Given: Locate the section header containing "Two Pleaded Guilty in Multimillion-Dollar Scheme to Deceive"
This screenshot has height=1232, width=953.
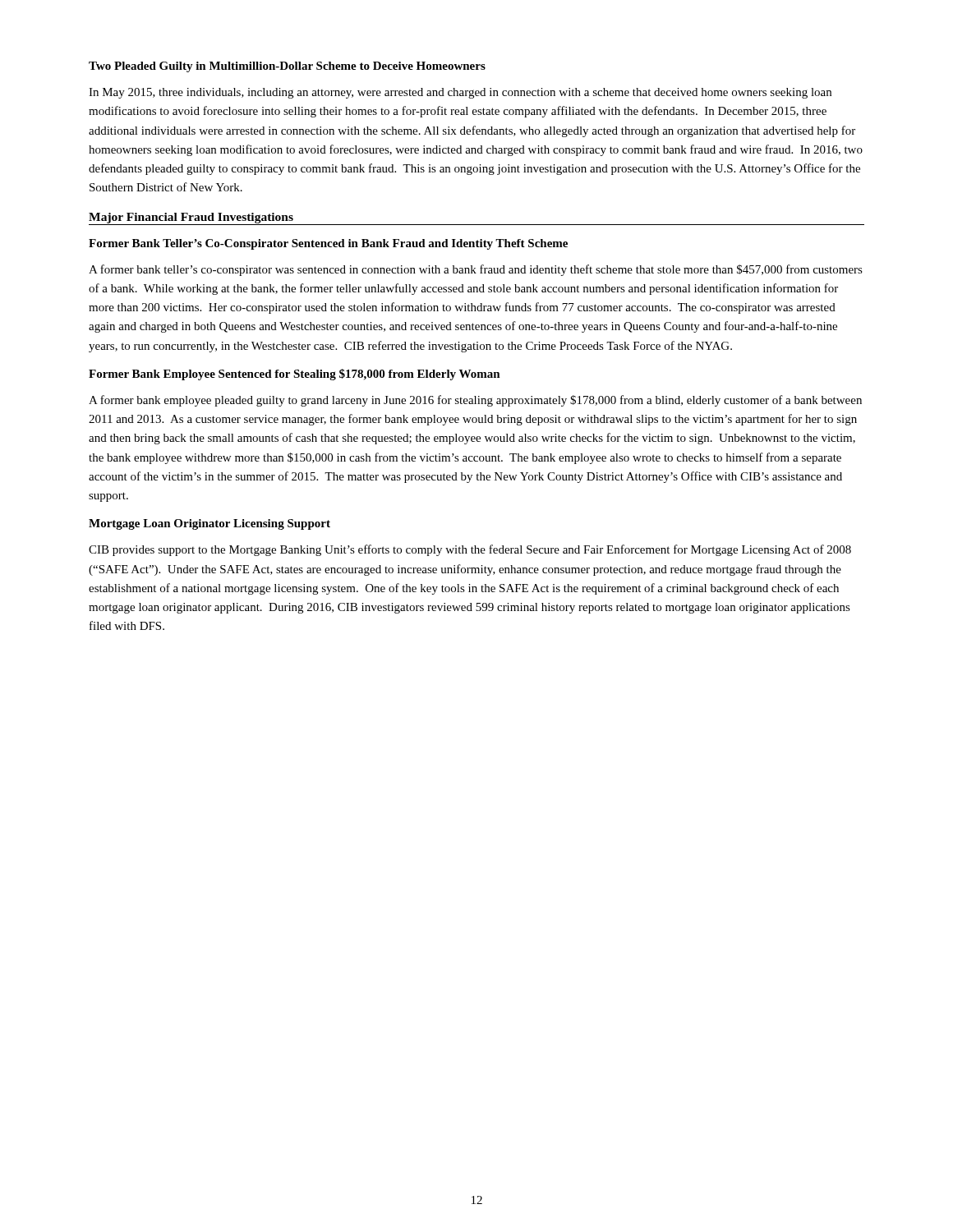Looking at the screenshot, I should [x=287, y=66].
